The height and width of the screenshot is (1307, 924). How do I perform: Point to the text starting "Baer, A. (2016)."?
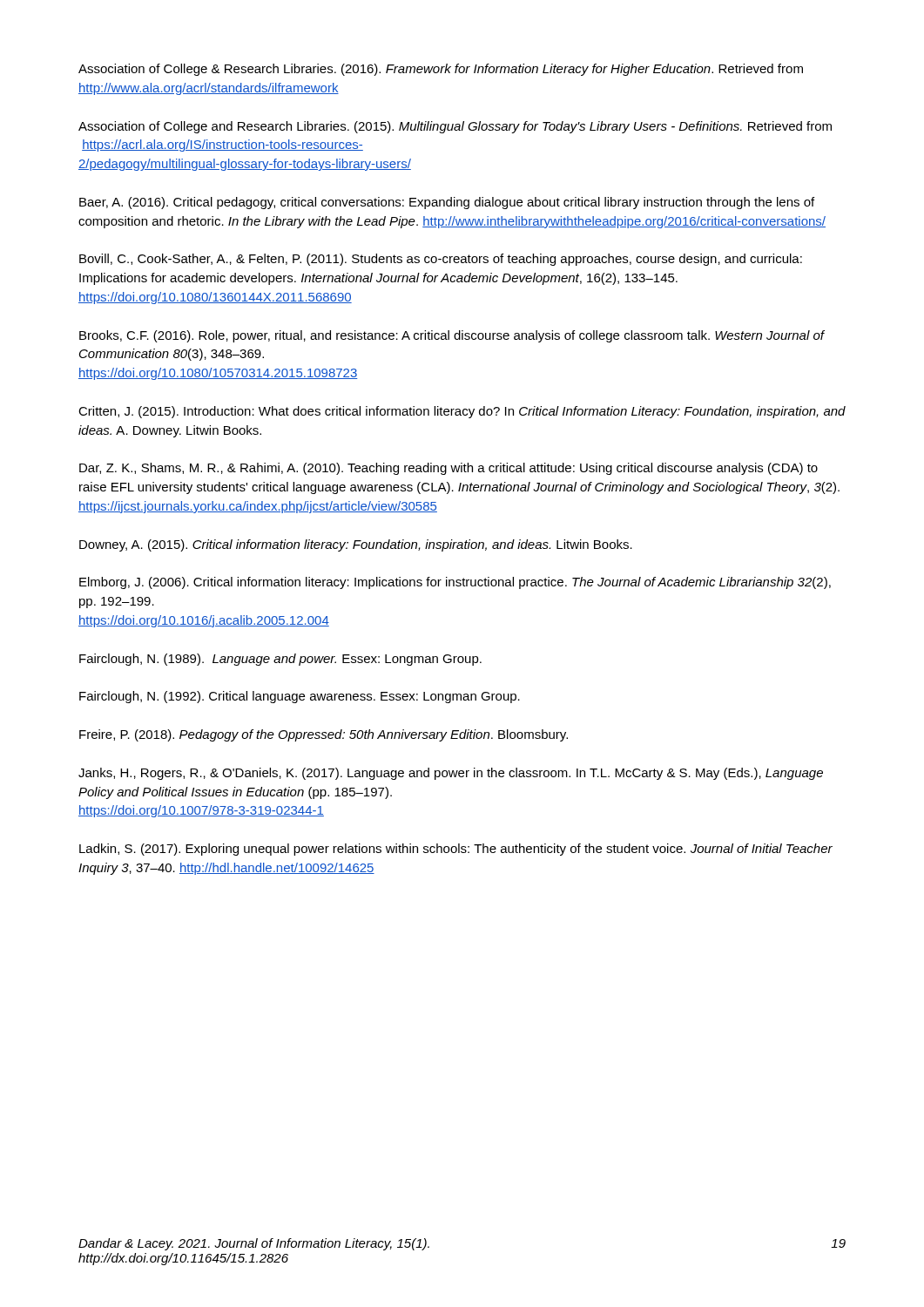click(x=452, y=211)
